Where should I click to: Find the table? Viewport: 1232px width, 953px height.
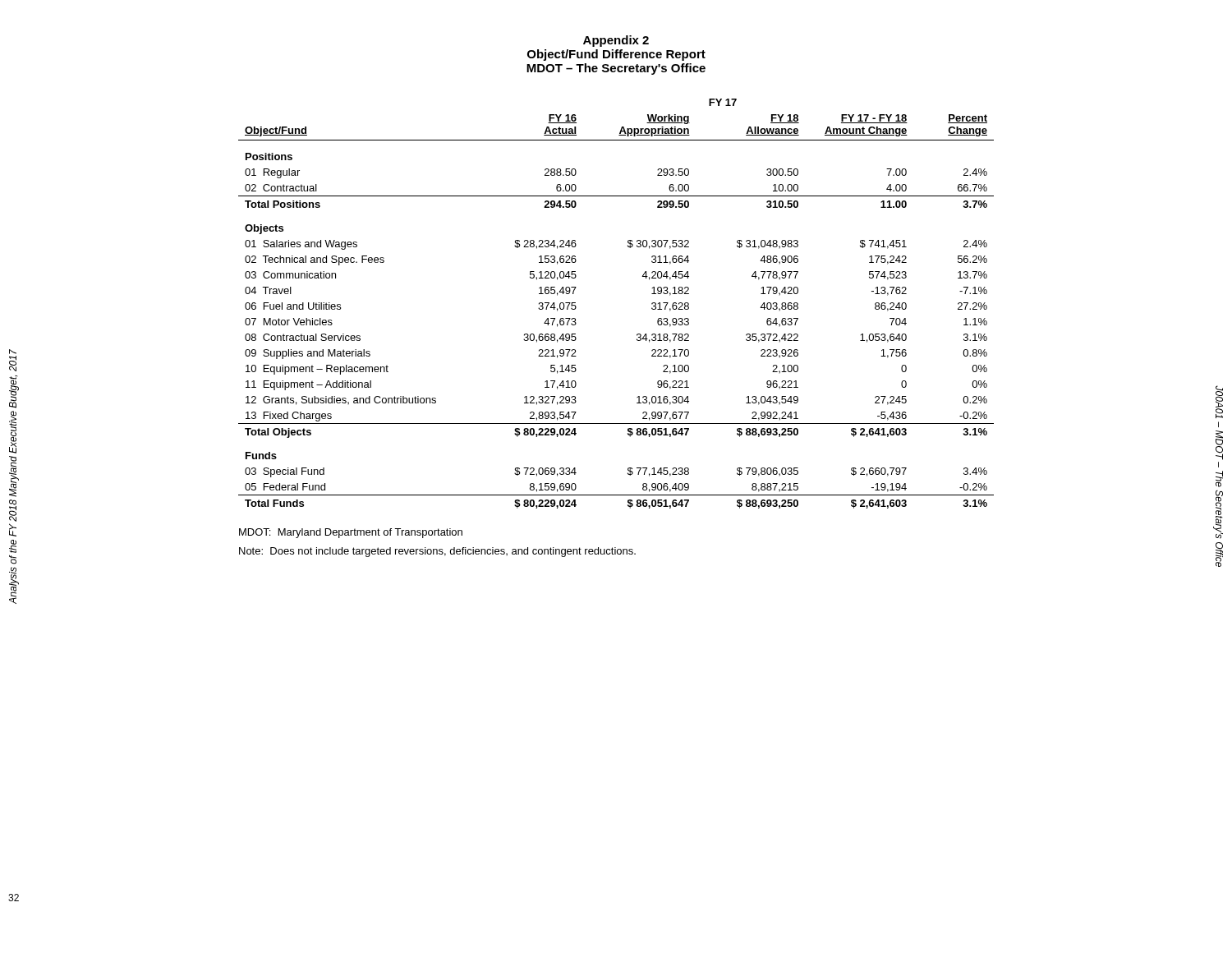616,303
